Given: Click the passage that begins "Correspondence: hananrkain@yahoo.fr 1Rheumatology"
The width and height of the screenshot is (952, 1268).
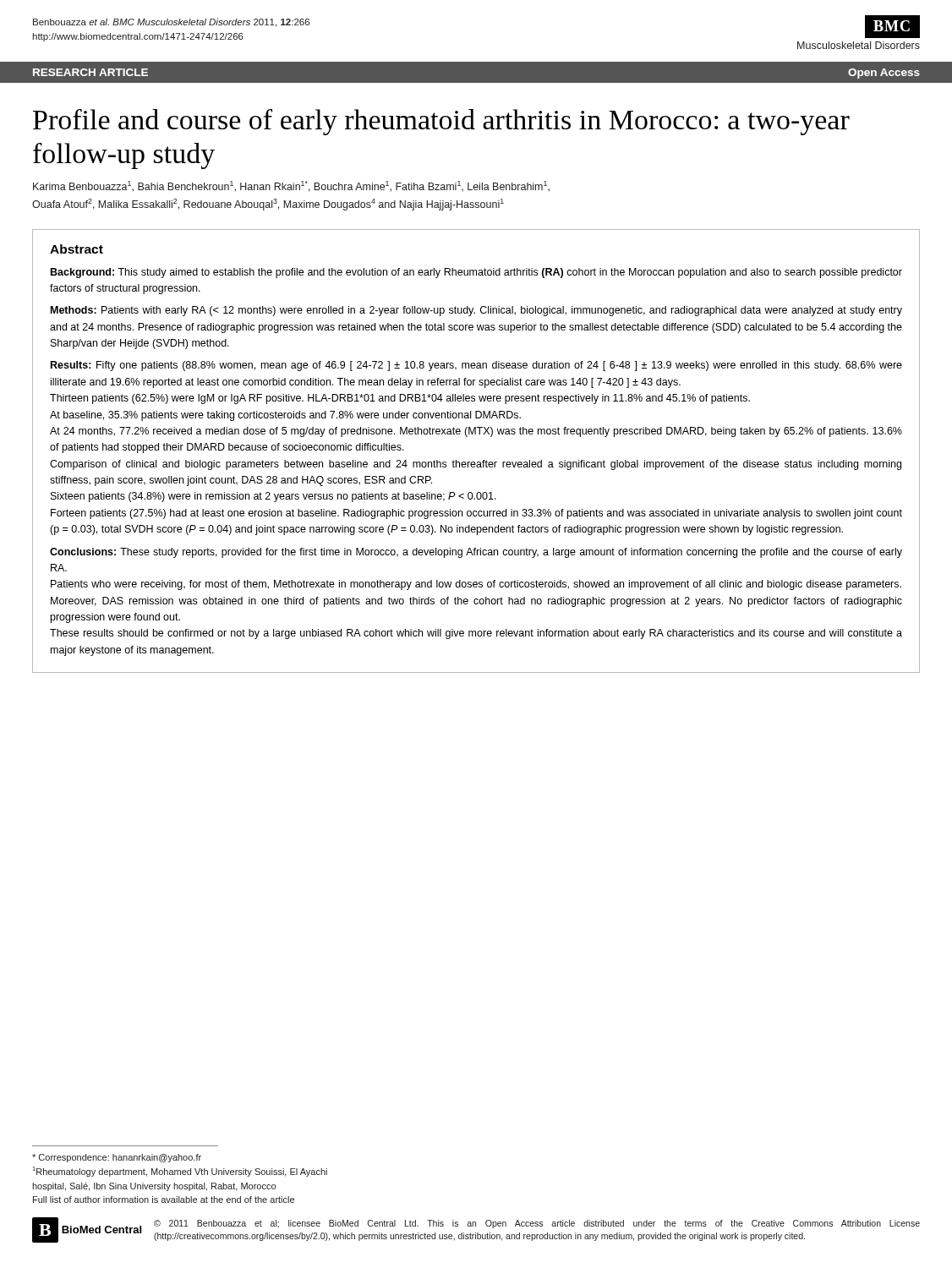Looking at the screenshot, I should (180, 1175).
